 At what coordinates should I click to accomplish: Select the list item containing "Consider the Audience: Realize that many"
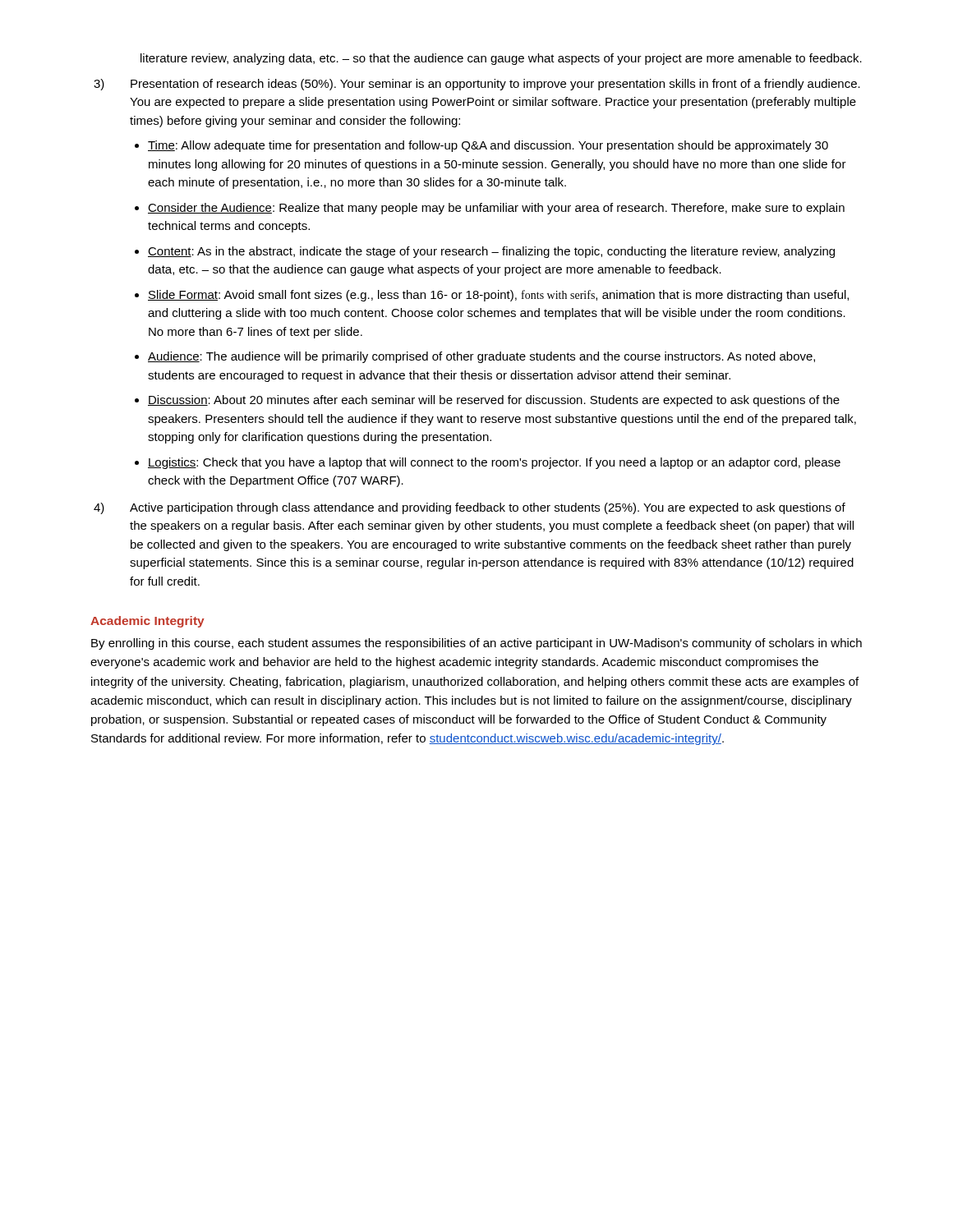coord(496,216)
